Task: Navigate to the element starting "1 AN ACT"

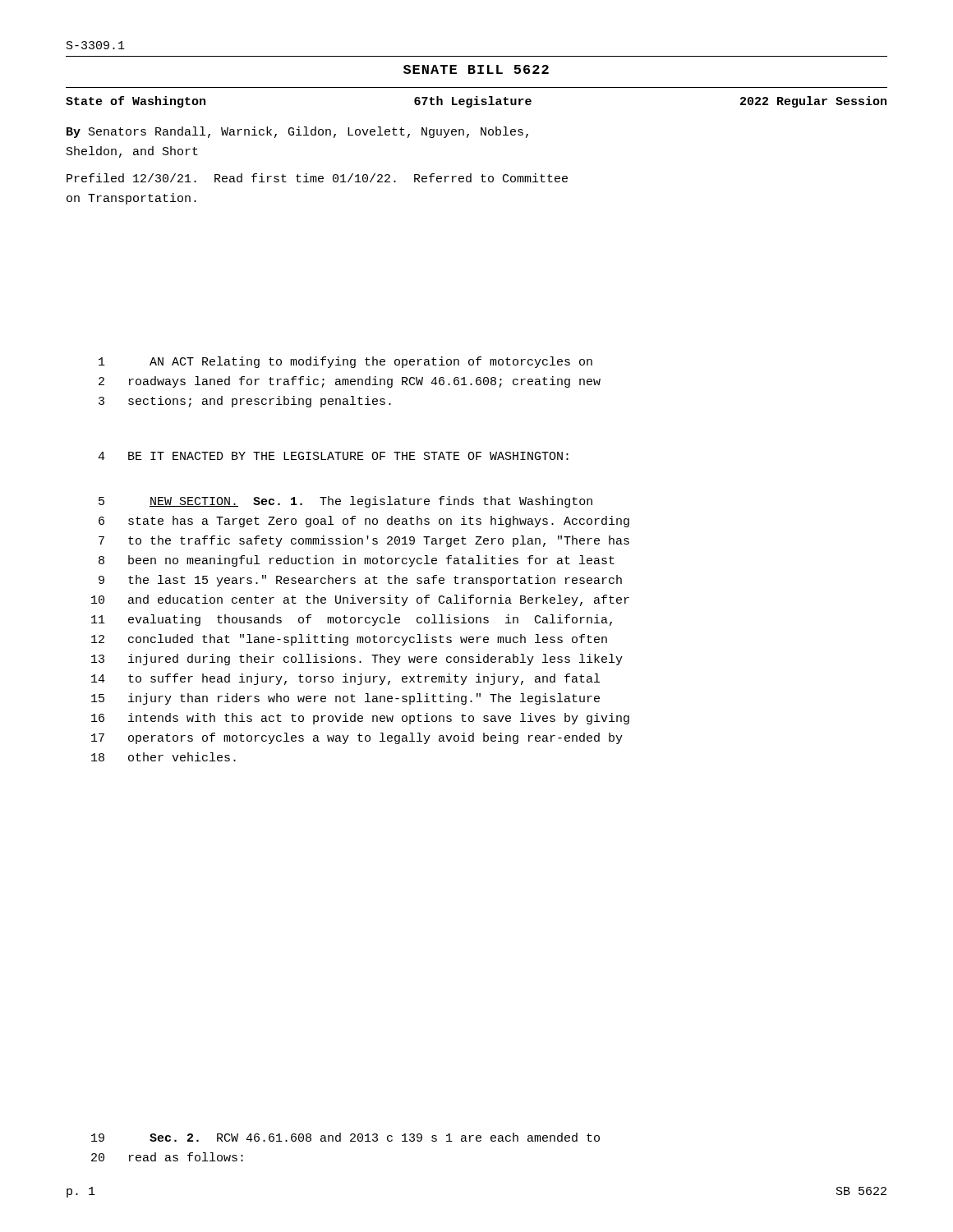Action: (476, 383)
